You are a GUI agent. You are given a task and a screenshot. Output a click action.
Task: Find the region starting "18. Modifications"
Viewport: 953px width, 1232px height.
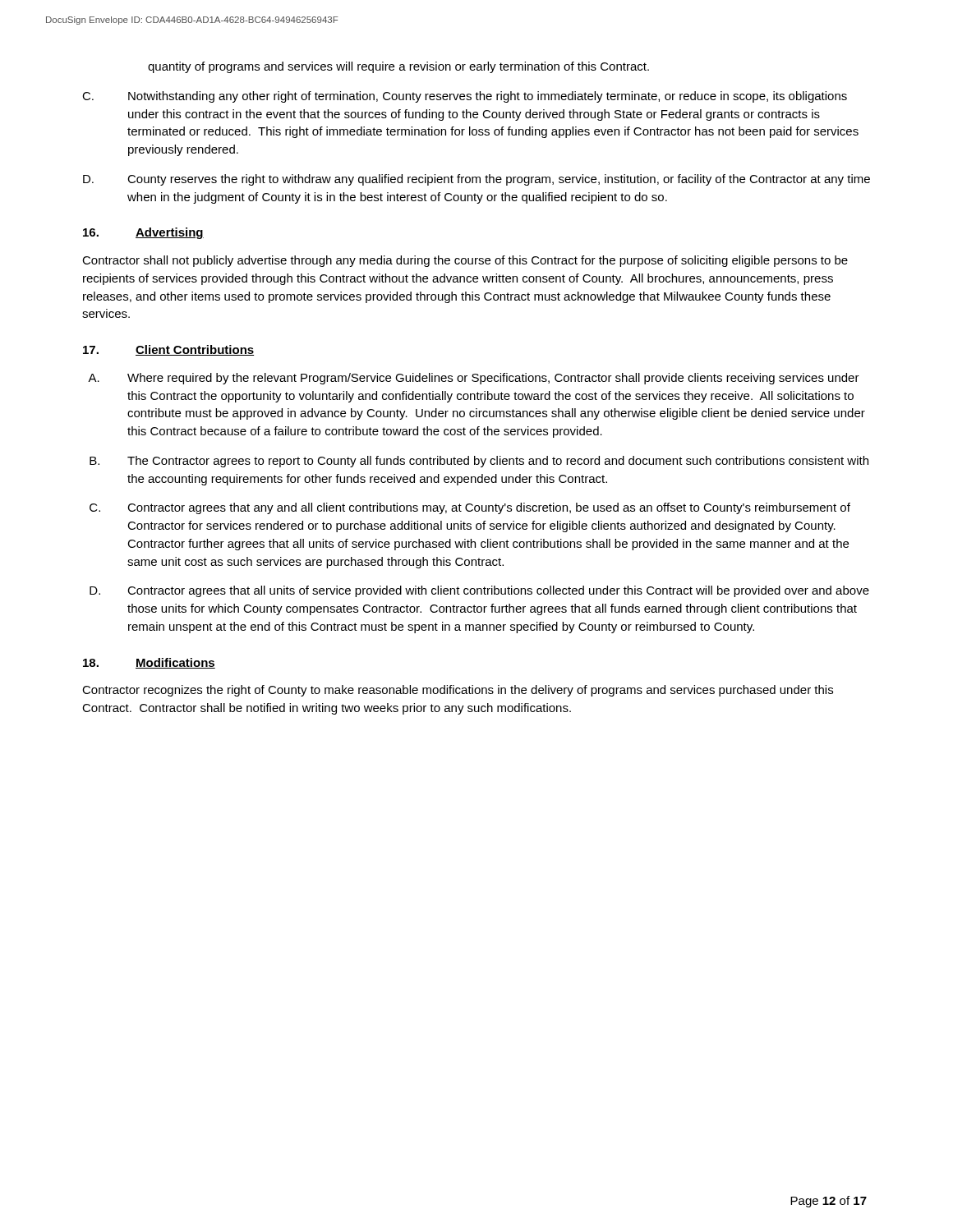tap(149, 662)
